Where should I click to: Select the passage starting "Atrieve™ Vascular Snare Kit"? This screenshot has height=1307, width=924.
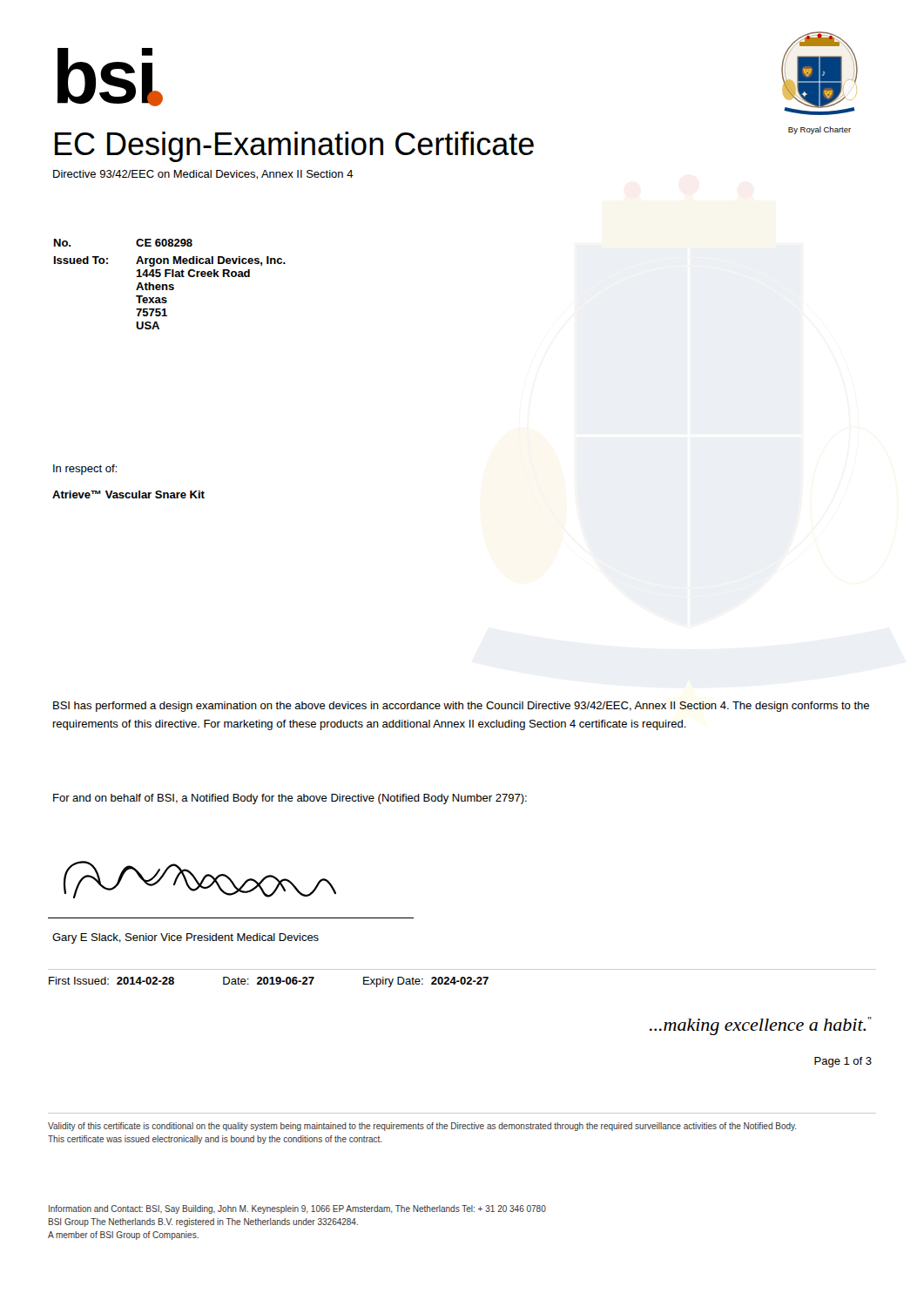click(x=128, y=494)
